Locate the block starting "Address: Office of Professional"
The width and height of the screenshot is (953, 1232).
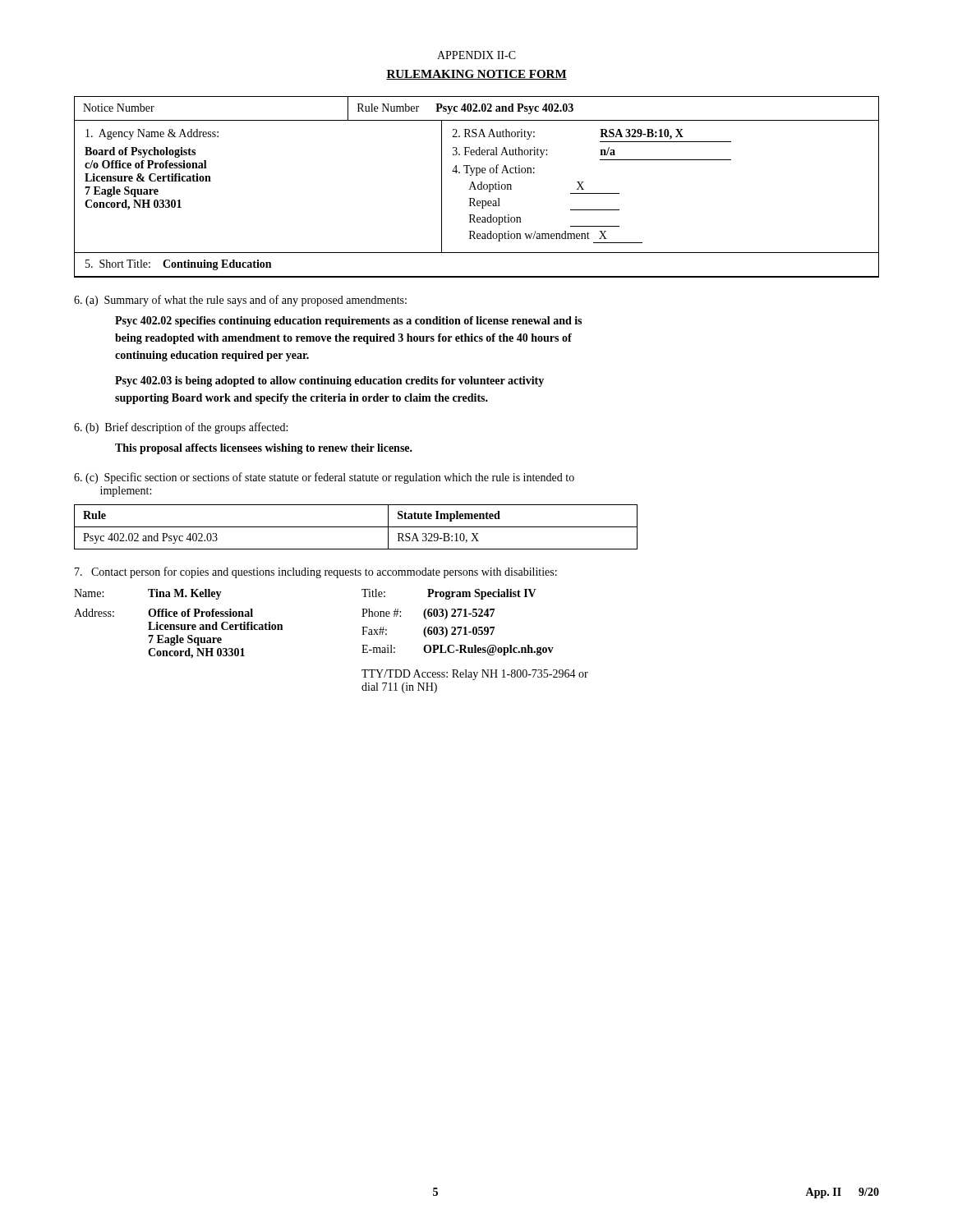pos(218,633)
